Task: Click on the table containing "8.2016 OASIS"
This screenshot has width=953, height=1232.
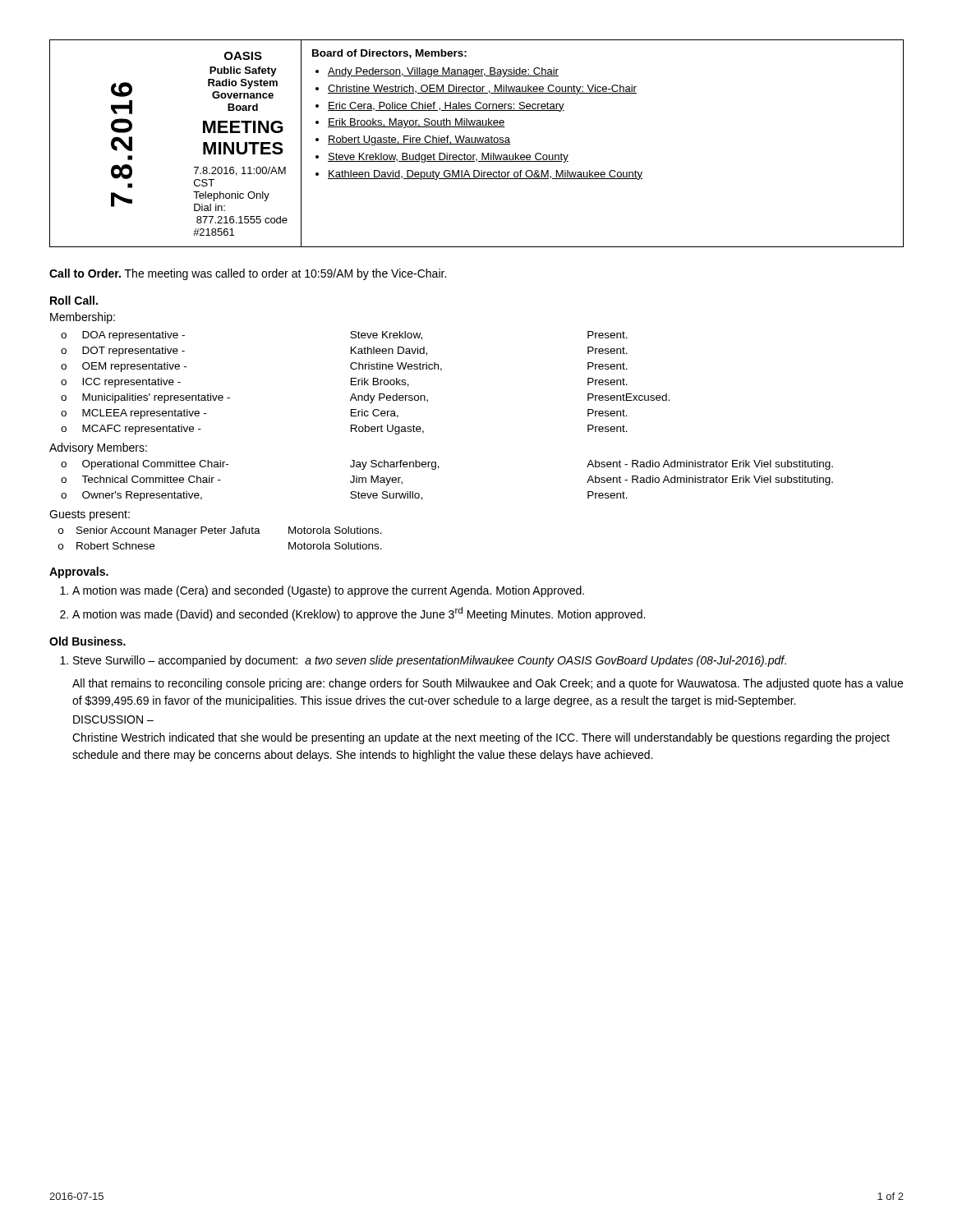Action: (x=476, y=143)
